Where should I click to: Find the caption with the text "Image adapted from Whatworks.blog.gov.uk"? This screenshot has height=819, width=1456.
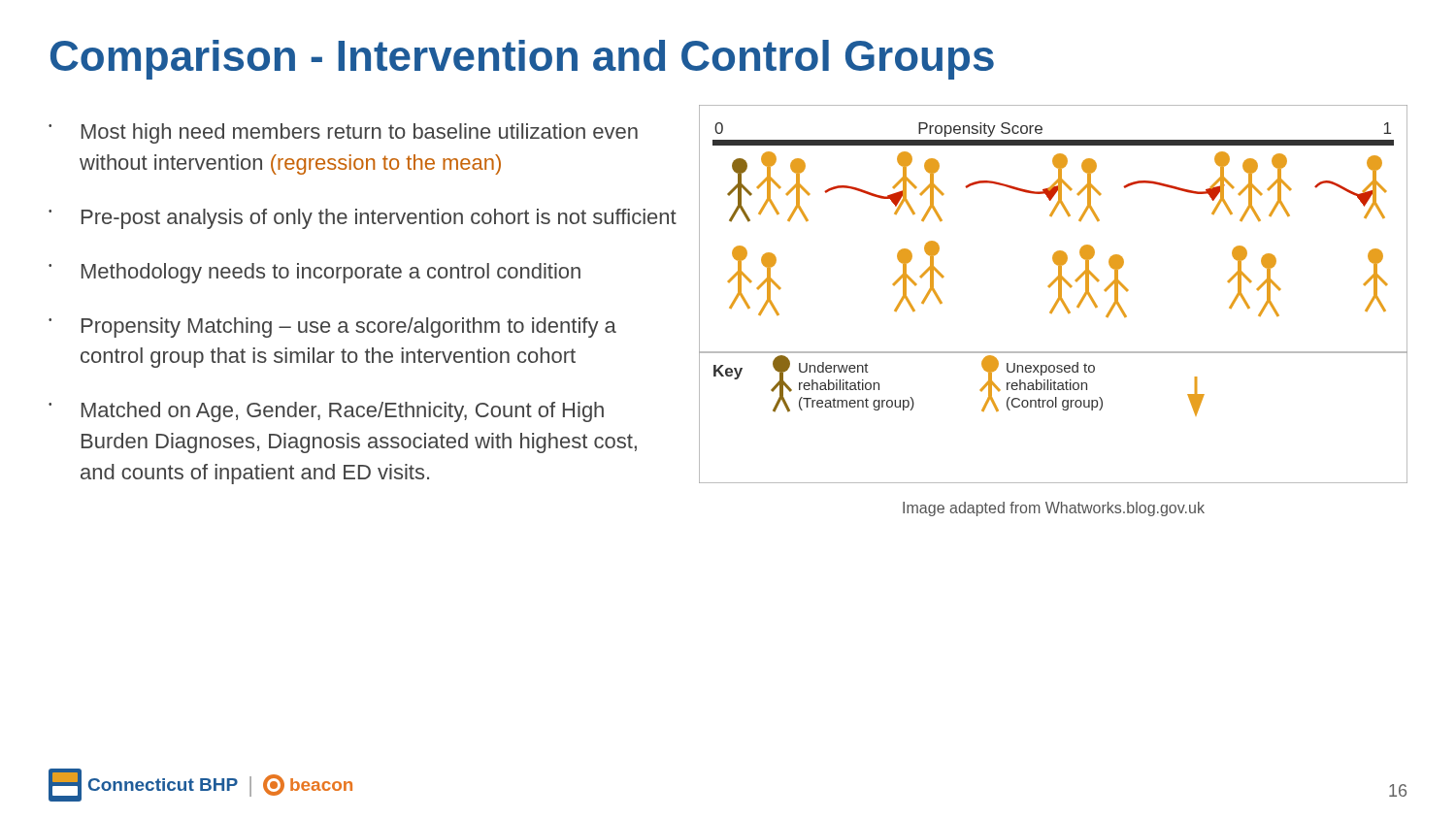[1053, 508]
